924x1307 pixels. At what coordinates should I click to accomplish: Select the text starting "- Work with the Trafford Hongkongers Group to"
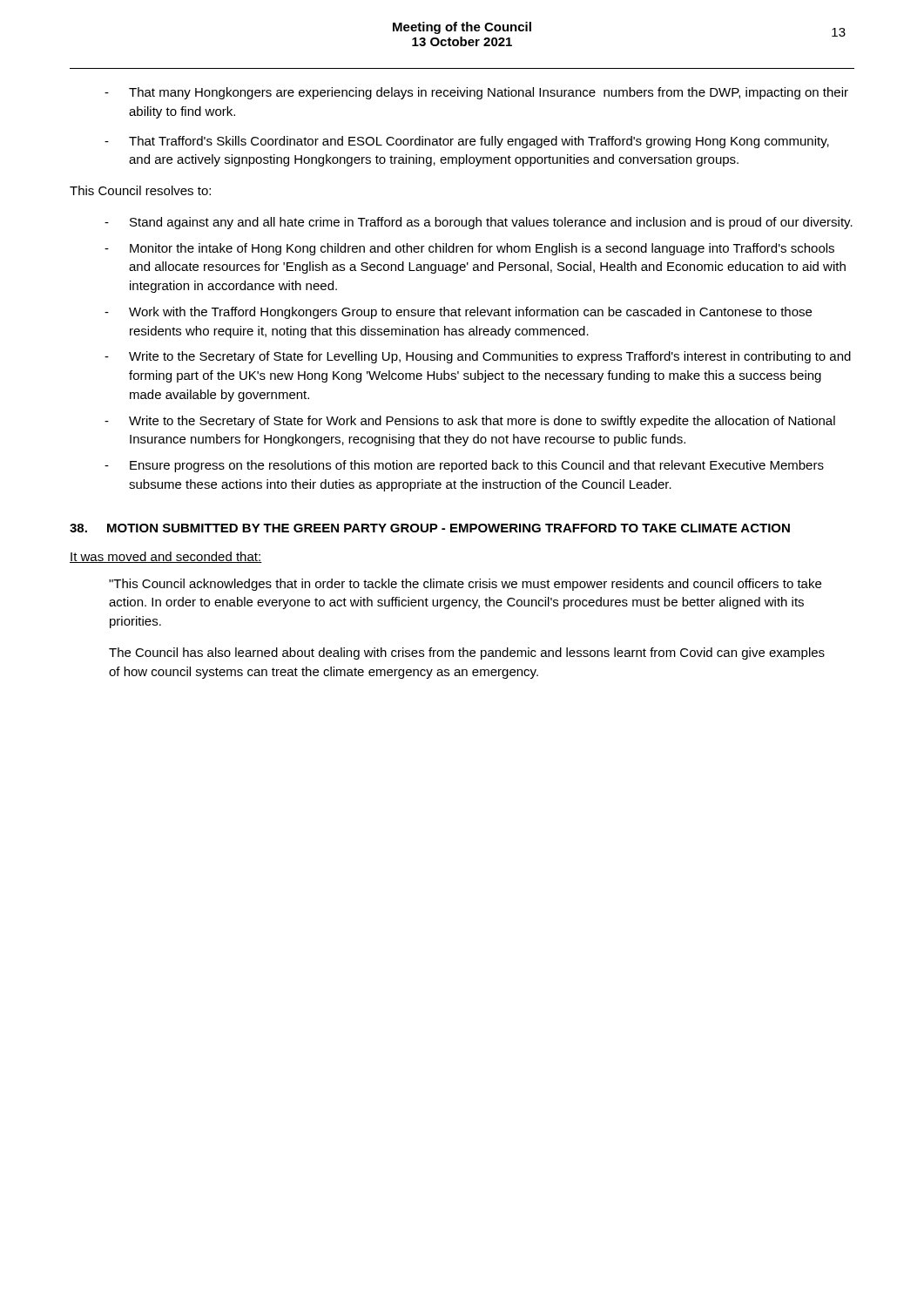479,321
